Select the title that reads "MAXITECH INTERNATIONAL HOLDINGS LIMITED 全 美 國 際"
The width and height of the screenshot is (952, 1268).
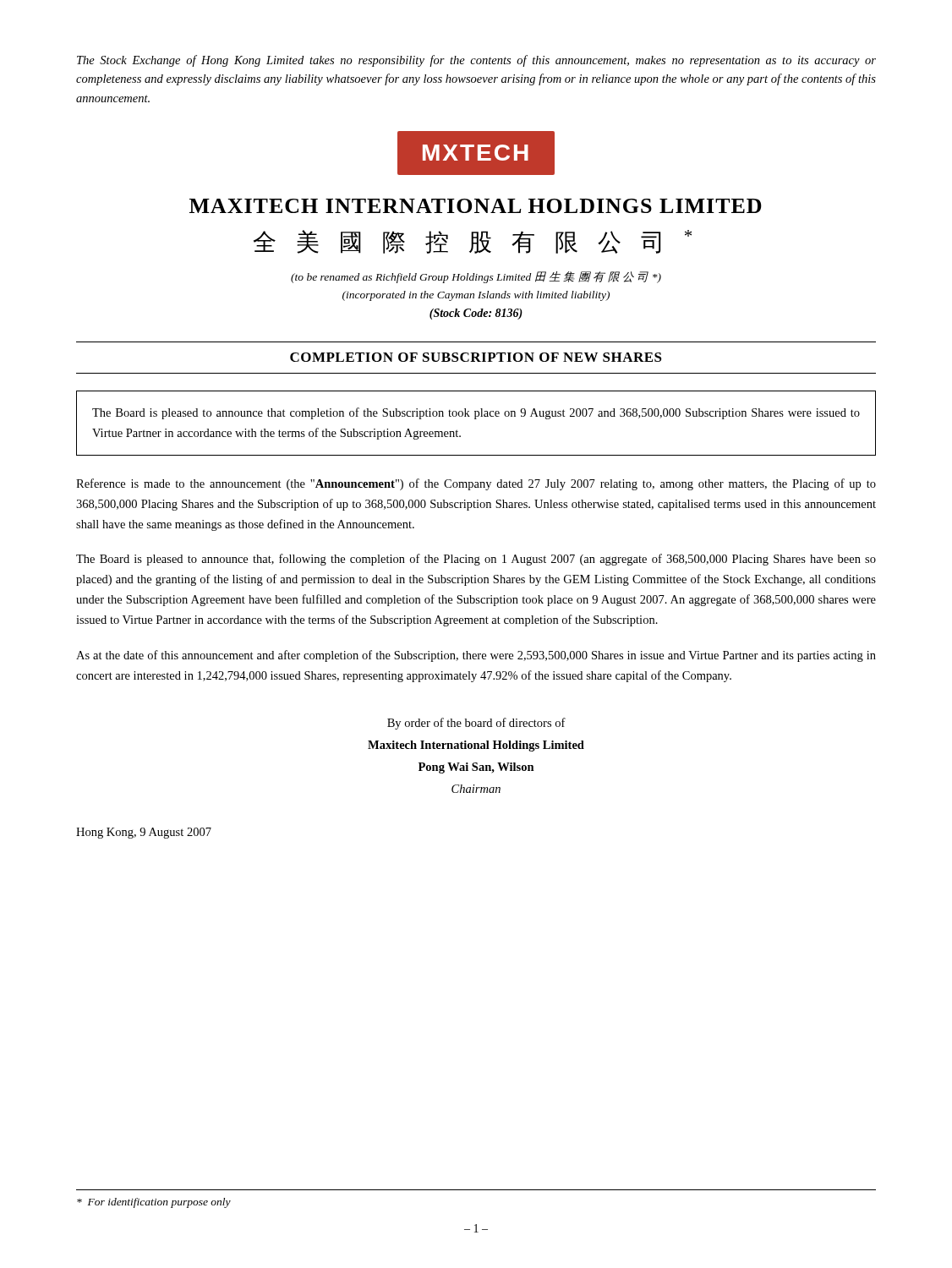coord(476,227)
